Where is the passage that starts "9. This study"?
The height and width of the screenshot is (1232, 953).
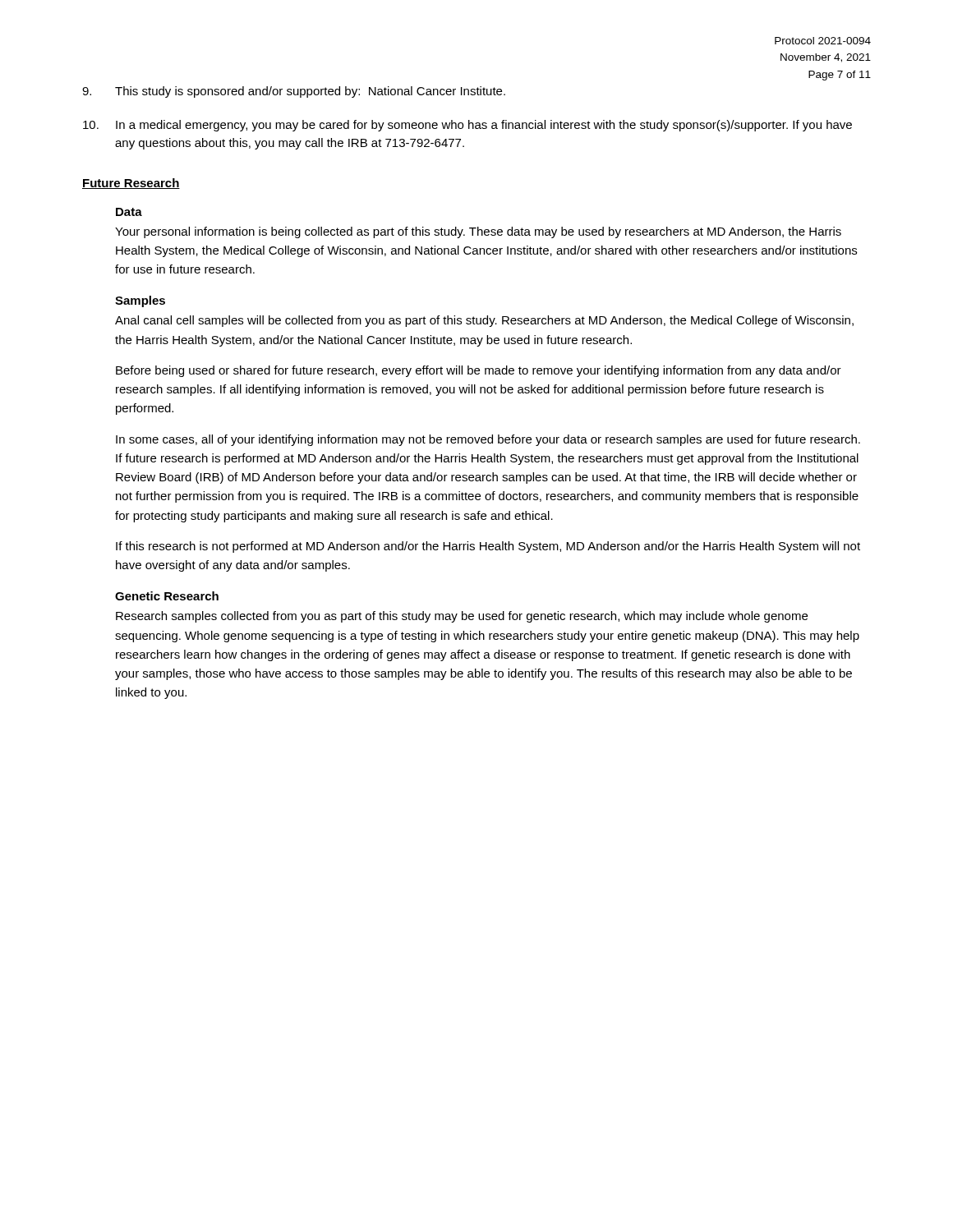(x=476, y=91)
